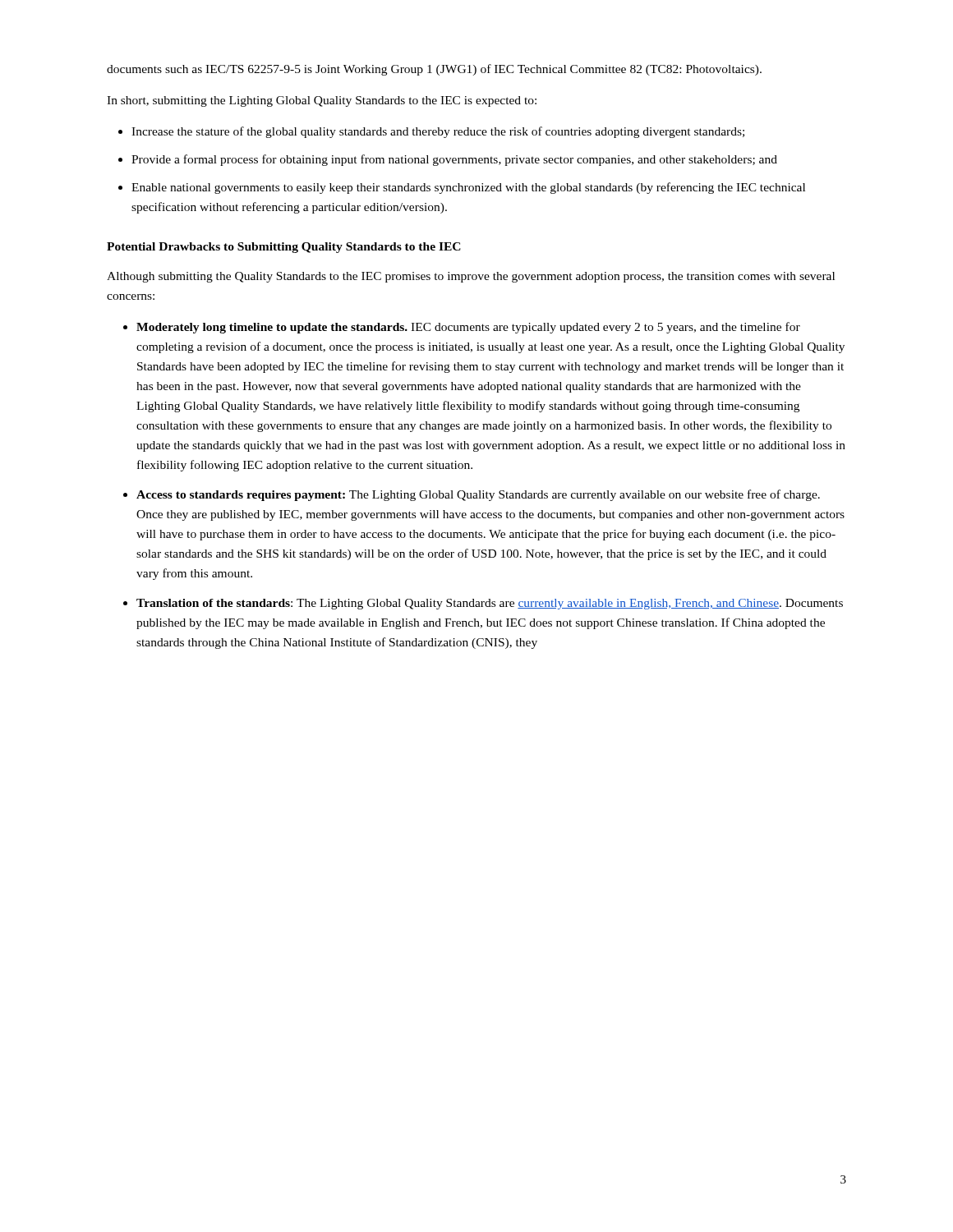Point to the block beginning "Provide a formal process for obtaining"
Screen dimensions: 1232x953
[454, 159]
